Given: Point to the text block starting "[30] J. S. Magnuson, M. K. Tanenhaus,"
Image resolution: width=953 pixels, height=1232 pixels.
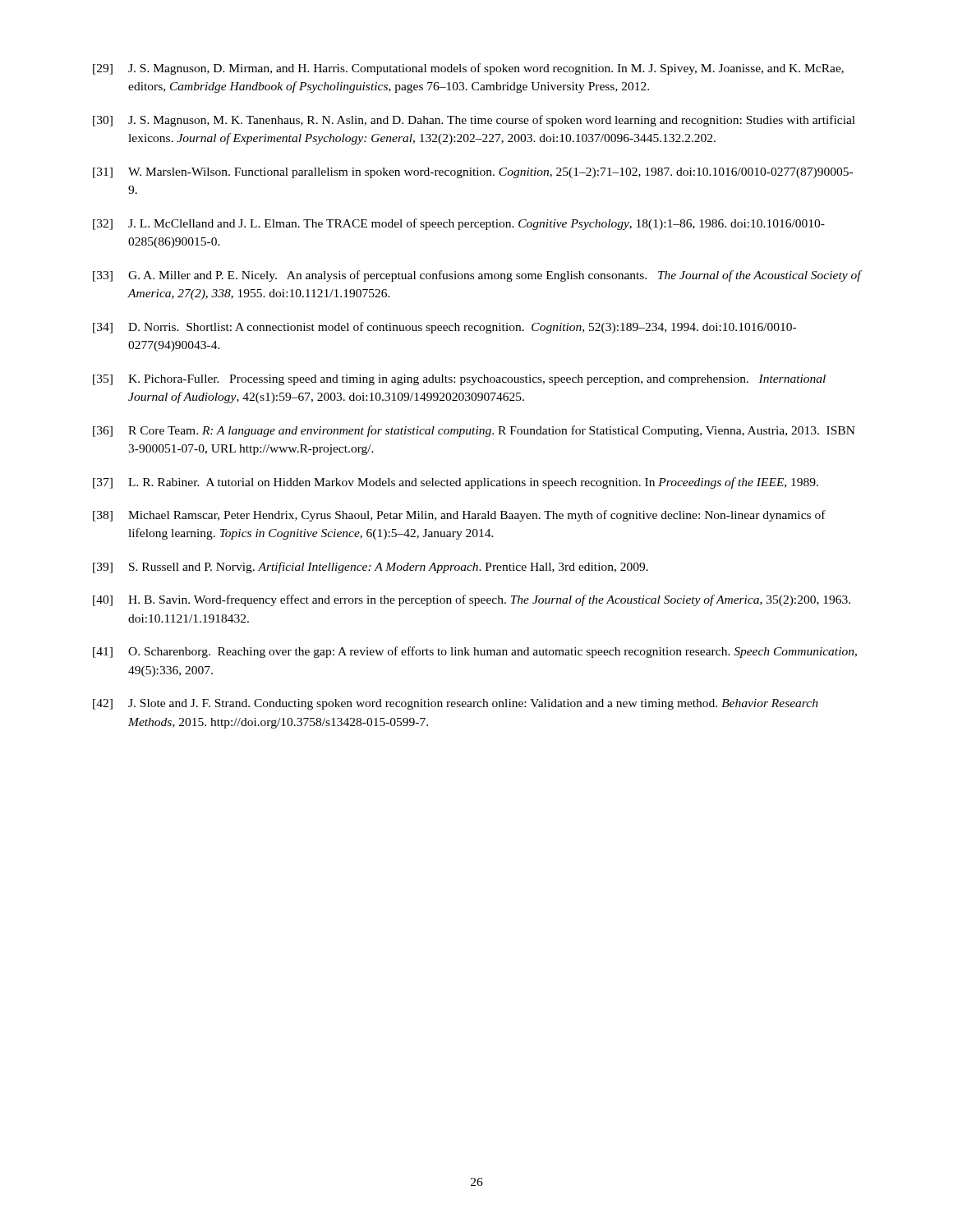Looking at the screenshot, I should (x=476, y=129).
